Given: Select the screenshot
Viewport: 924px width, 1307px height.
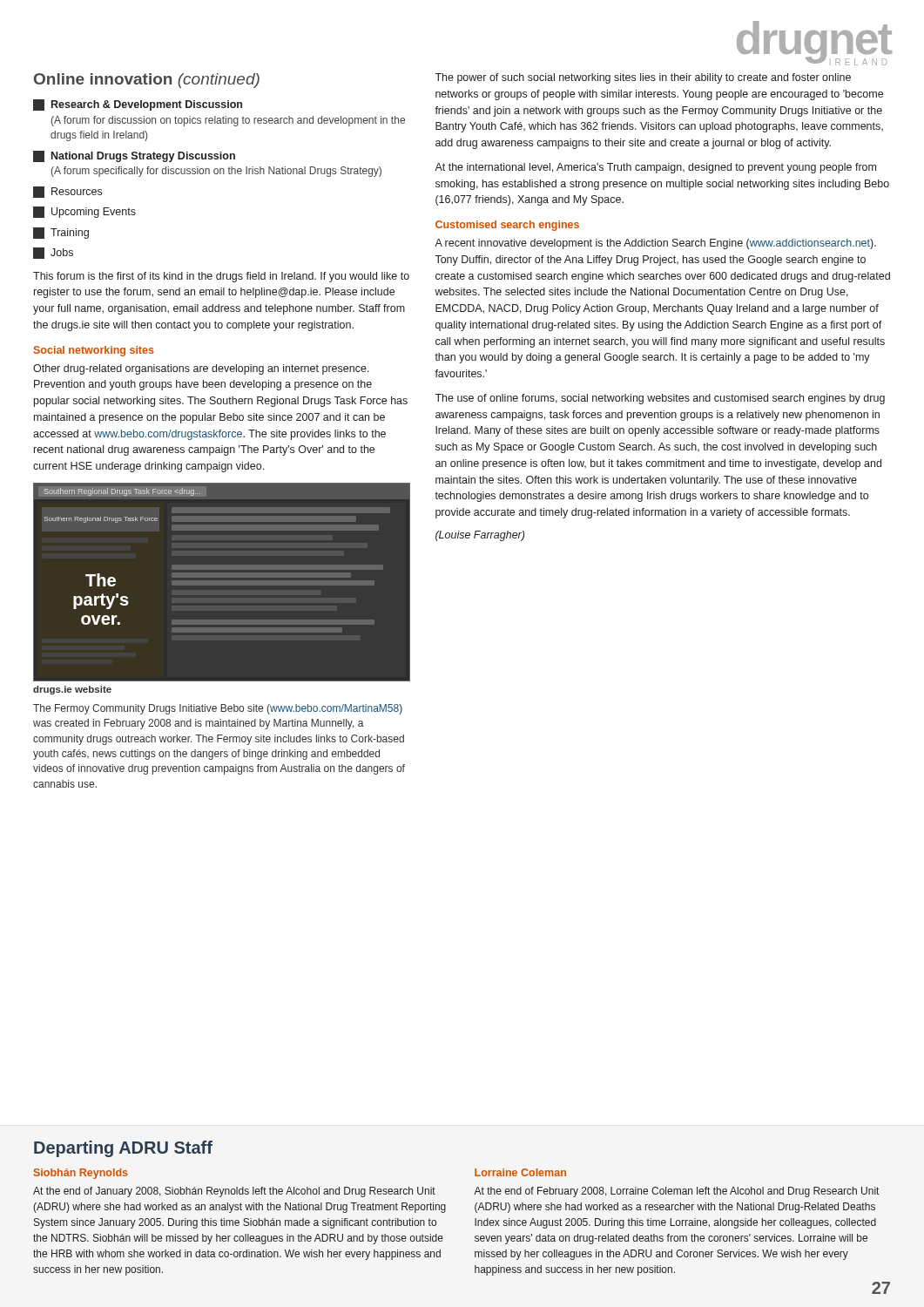Looking at the screenshot, I should click(222, 582).
